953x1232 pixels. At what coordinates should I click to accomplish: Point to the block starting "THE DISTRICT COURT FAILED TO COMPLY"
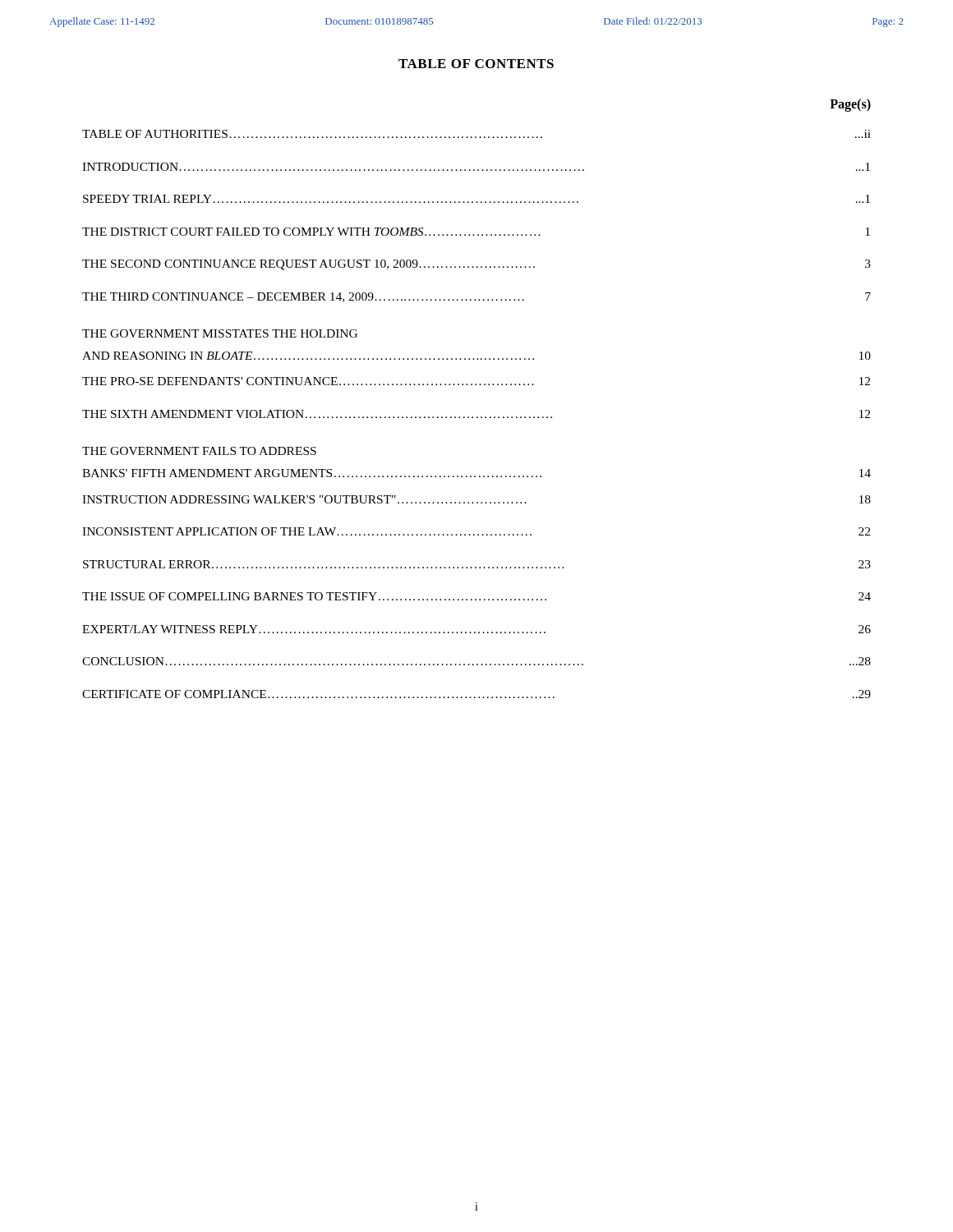(476, 231)
